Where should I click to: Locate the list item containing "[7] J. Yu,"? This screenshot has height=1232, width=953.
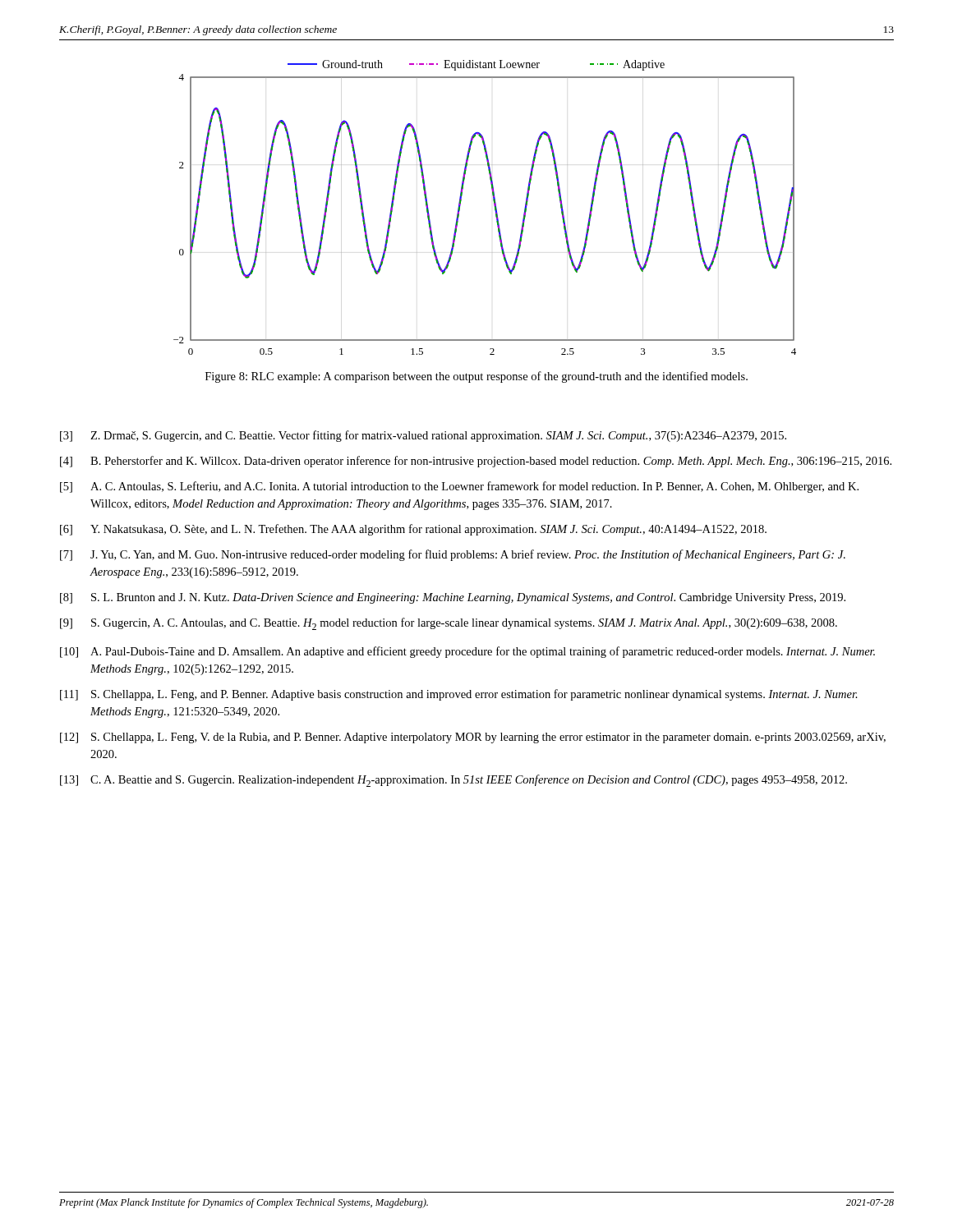476,564
